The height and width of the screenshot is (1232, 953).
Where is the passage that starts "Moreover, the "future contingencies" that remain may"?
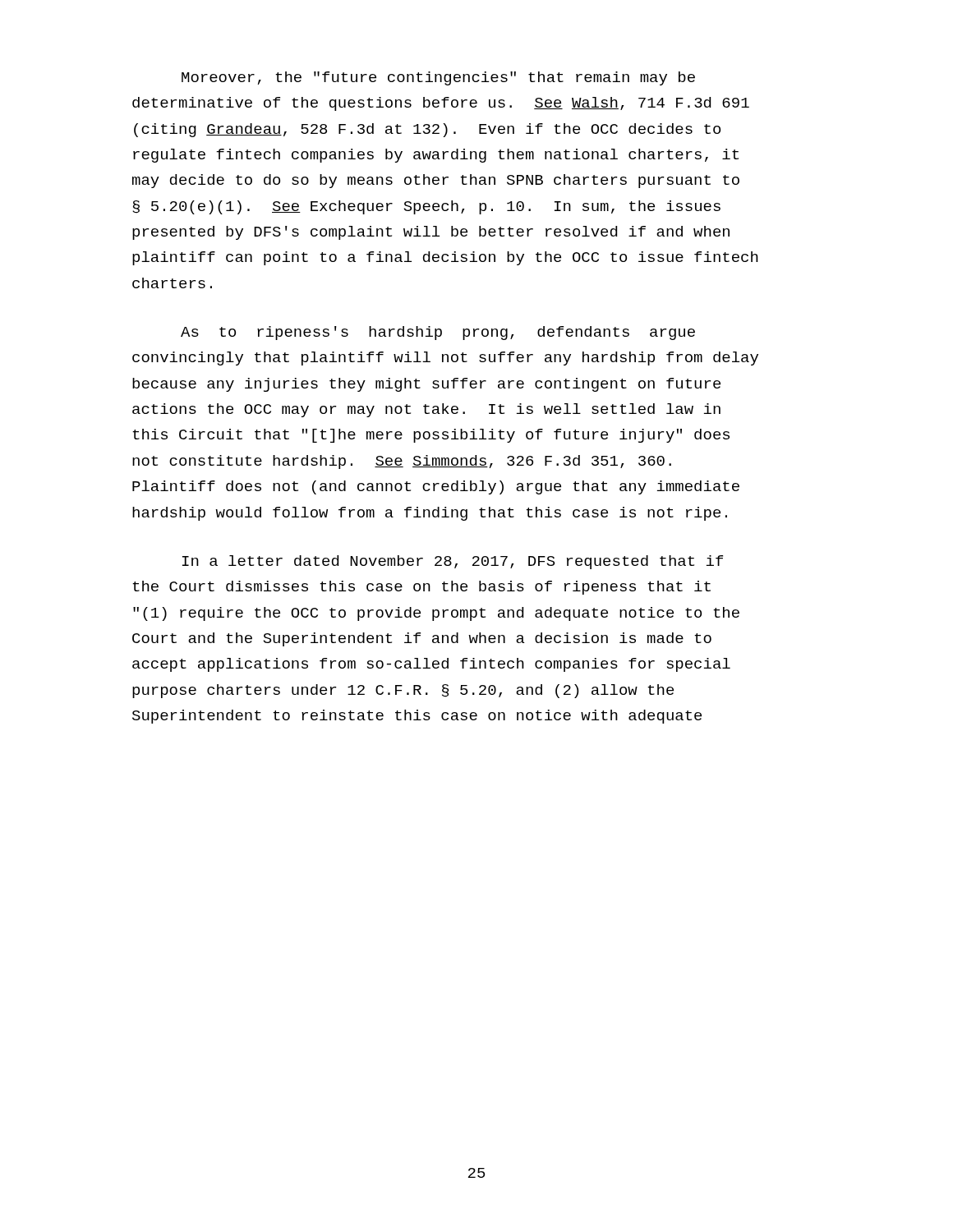[476, 179]
